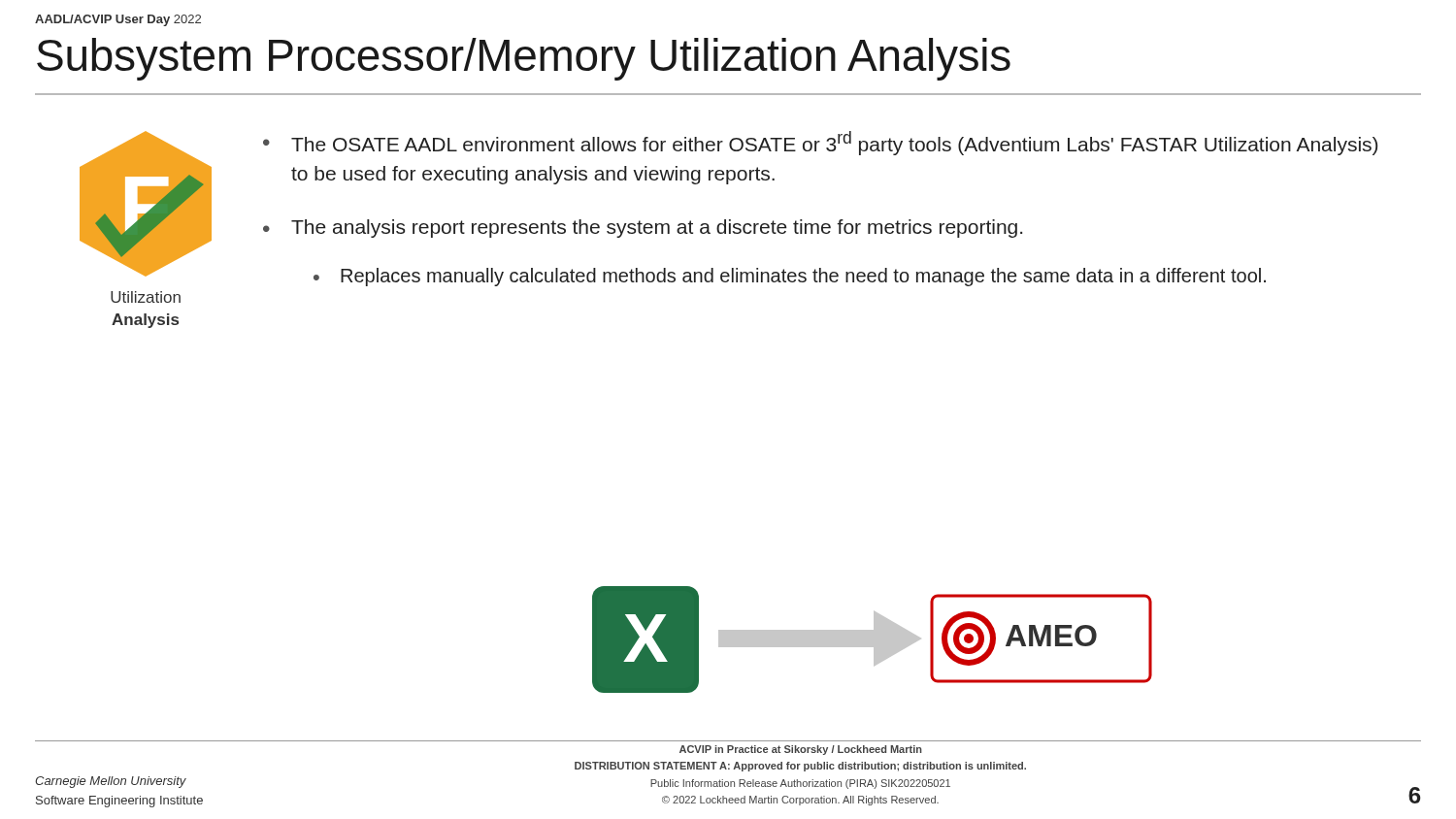Click the title

coord(523,55)
